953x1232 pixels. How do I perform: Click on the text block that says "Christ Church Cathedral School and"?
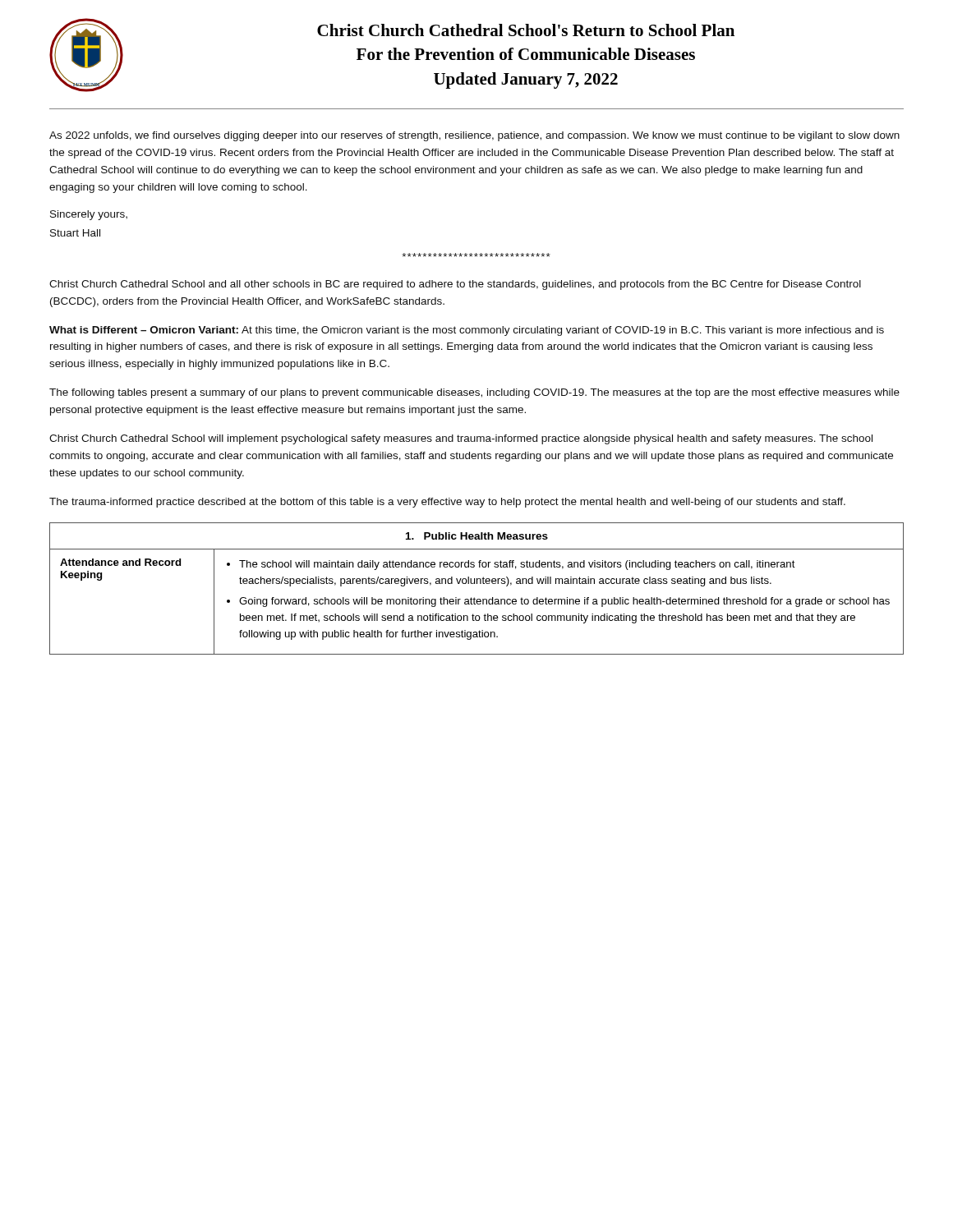[455, 292]
